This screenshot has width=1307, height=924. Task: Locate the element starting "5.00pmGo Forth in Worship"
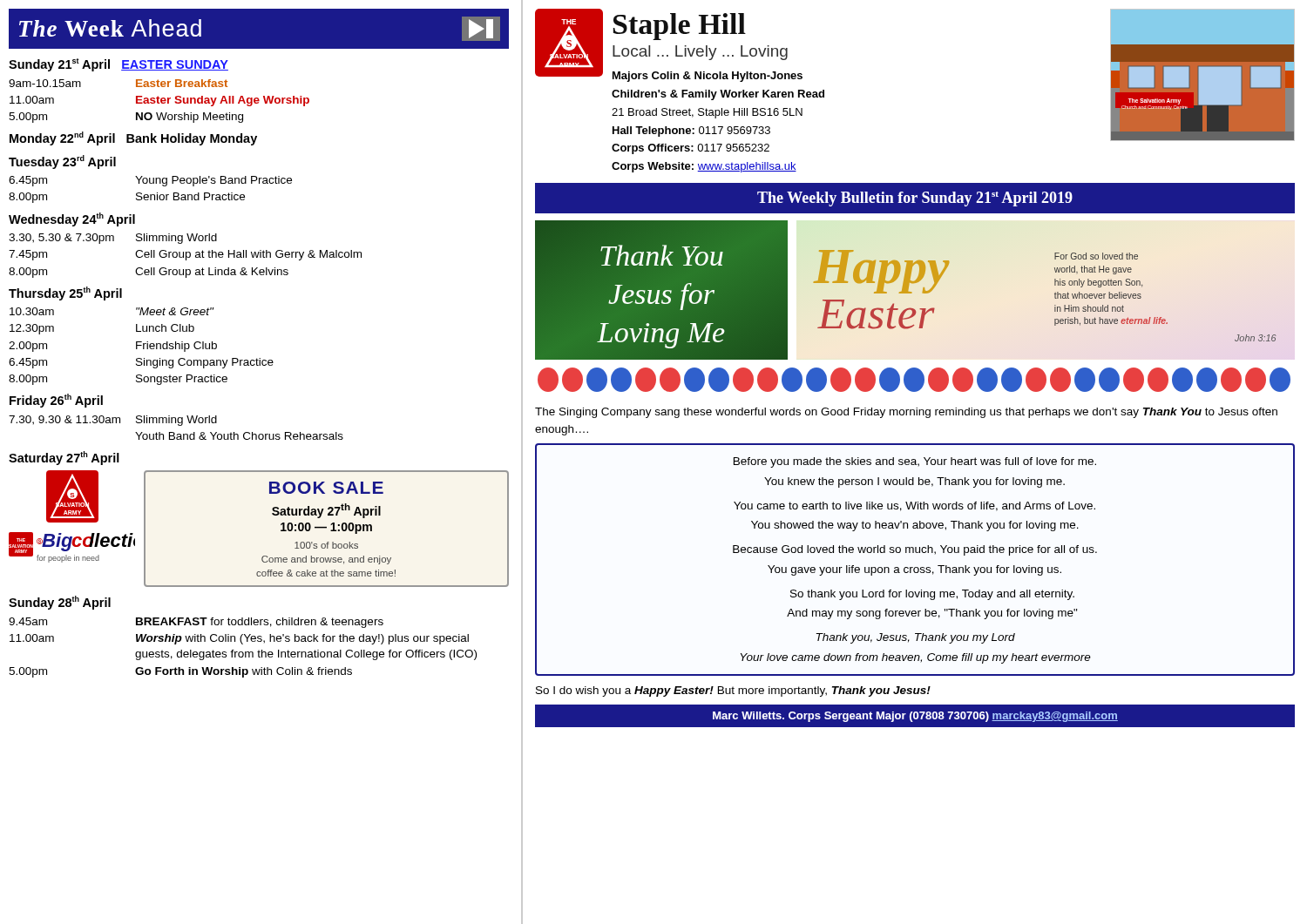259,672
